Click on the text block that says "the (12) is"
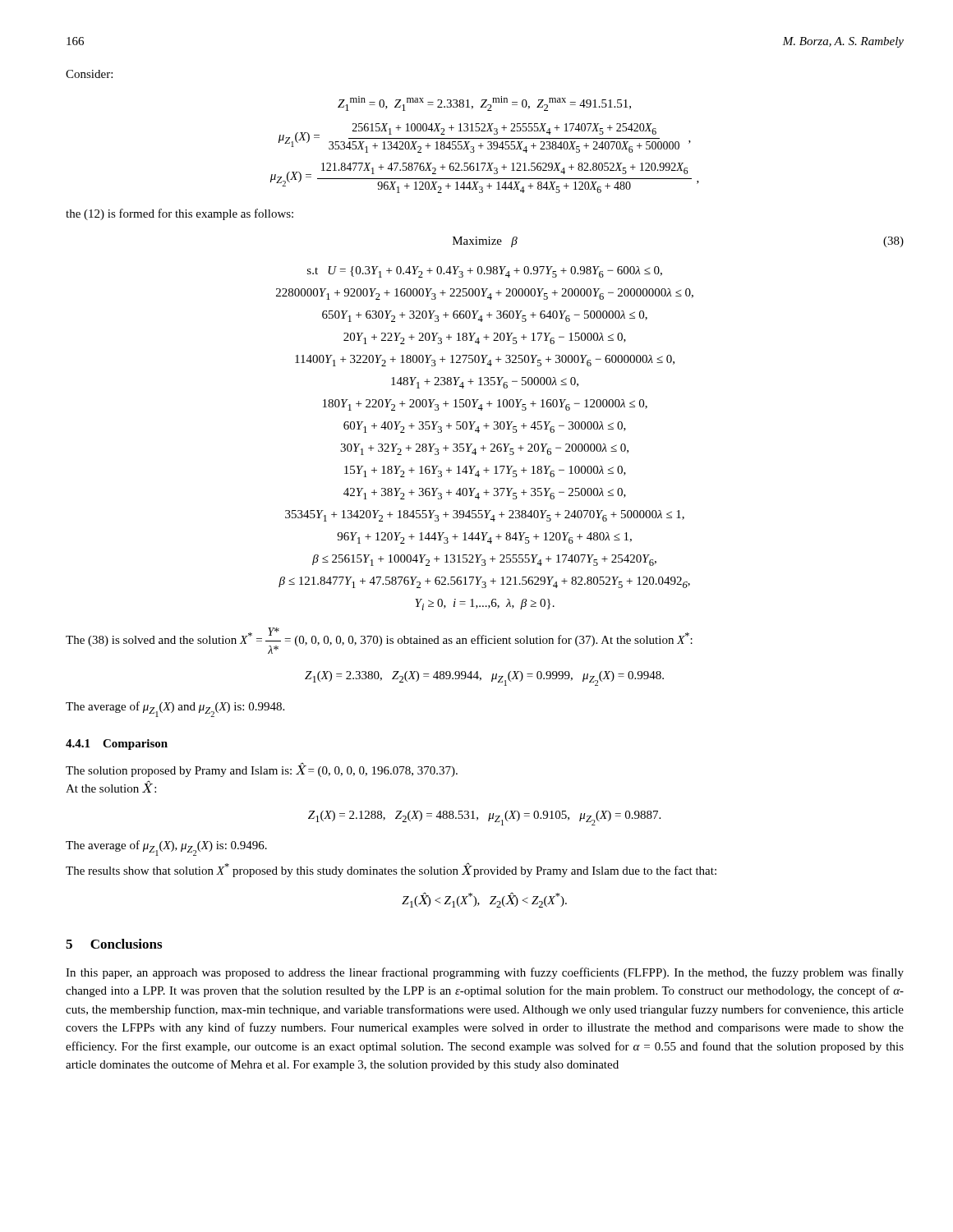 180,213
